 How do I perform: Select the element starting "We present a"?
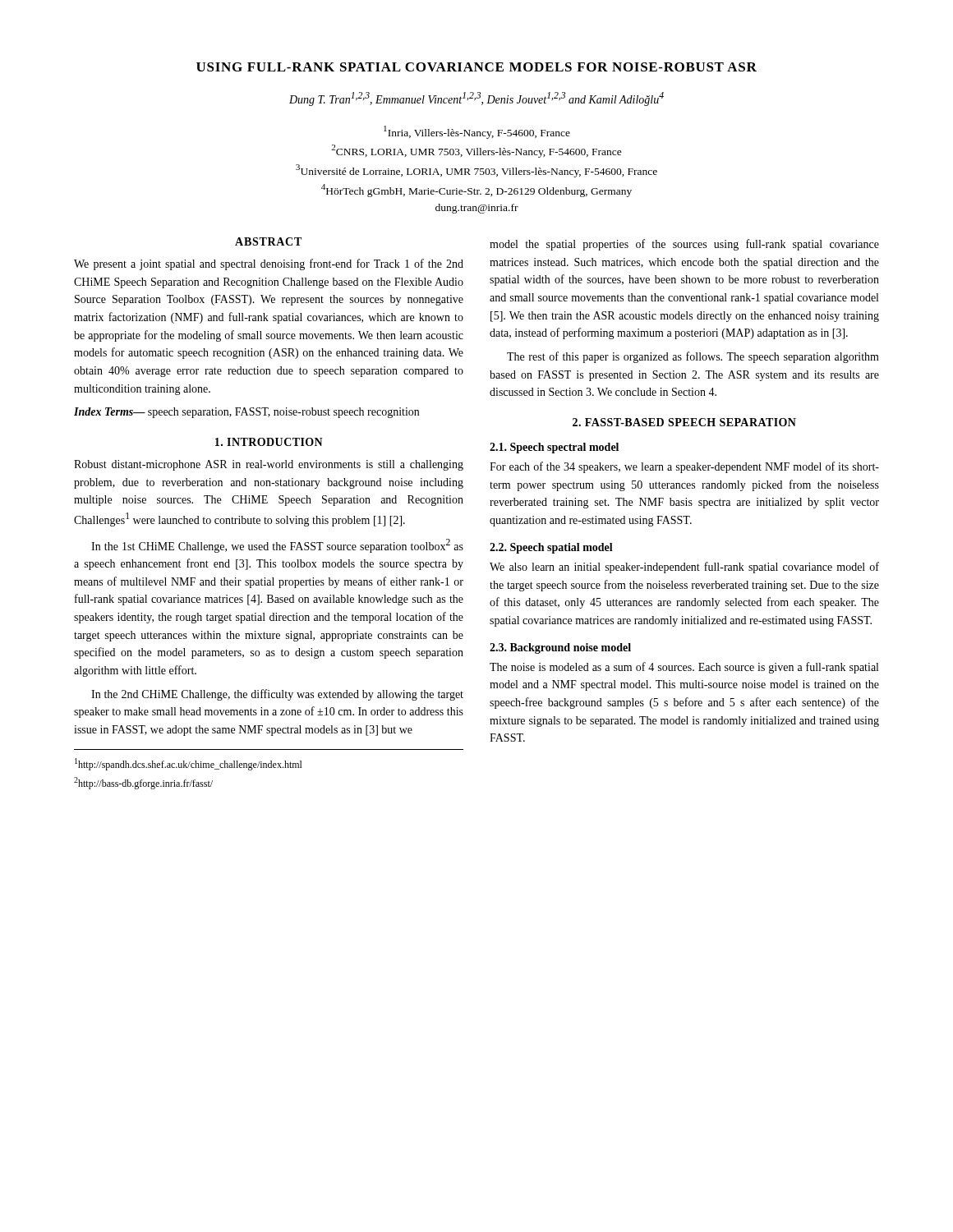[269, 327]
